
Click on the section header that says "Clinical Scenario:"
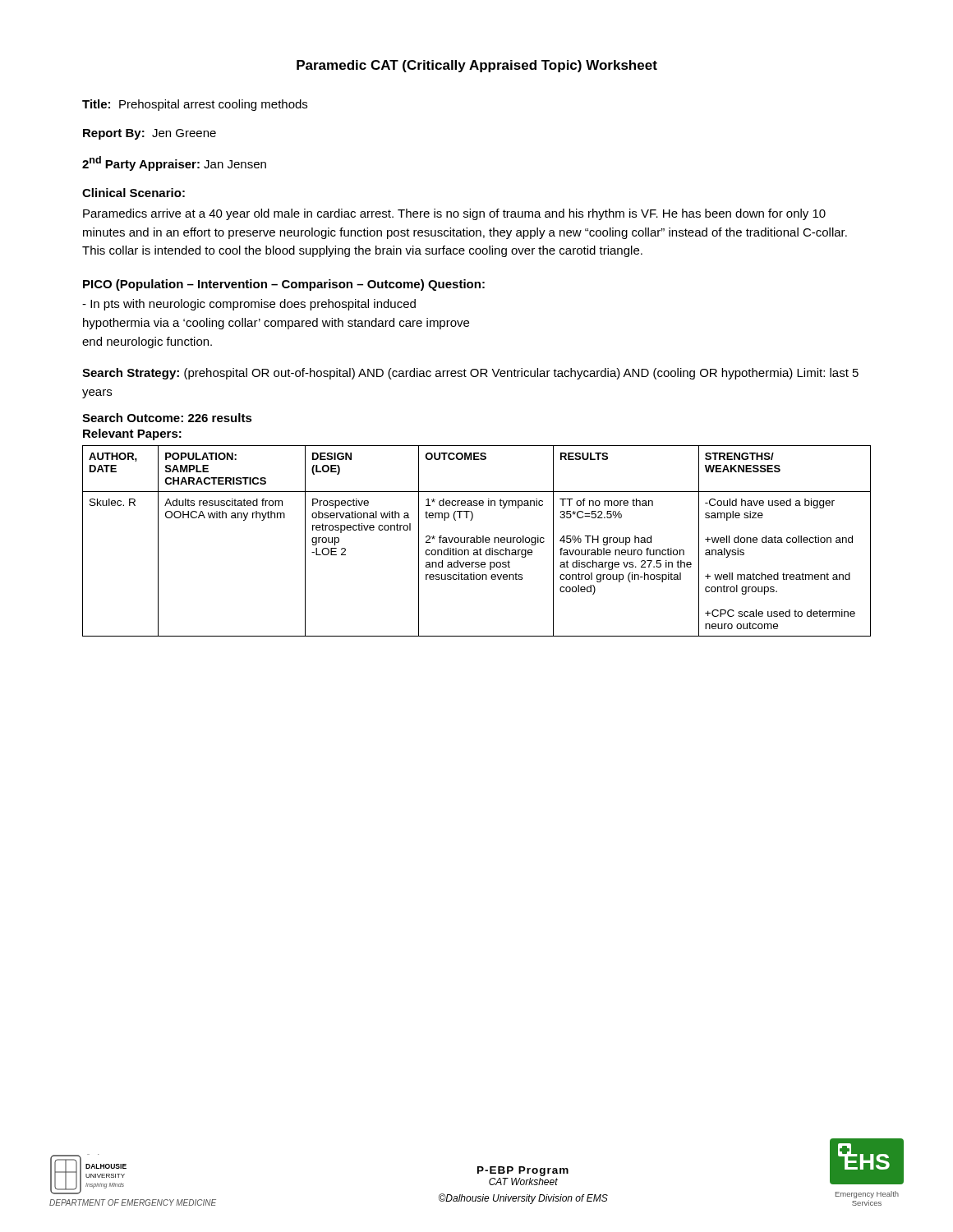pyautogui.click(x=134, y=193)
